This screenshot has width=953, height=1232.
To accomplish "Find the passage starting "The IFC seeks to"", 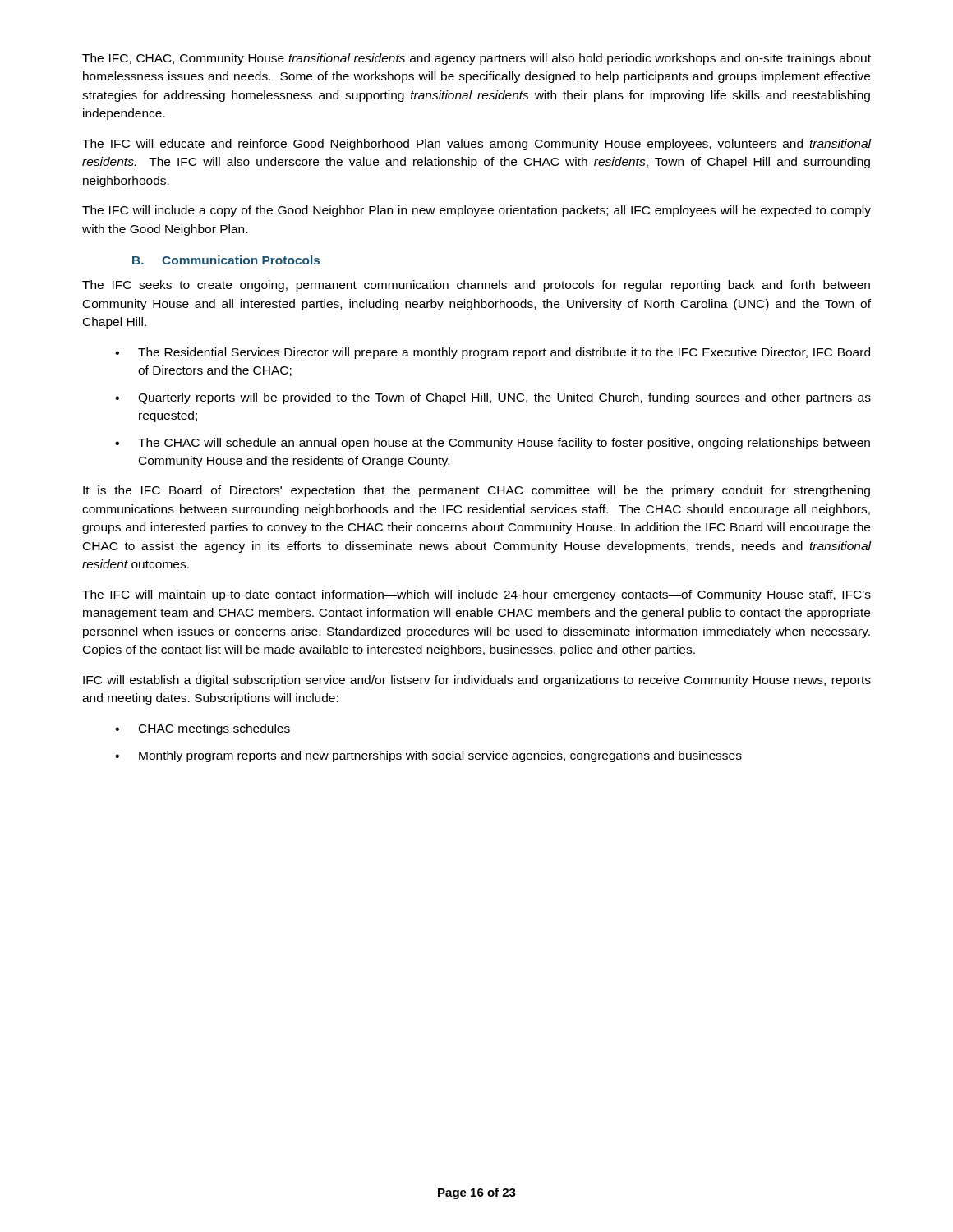I will [x=476, y=303].
